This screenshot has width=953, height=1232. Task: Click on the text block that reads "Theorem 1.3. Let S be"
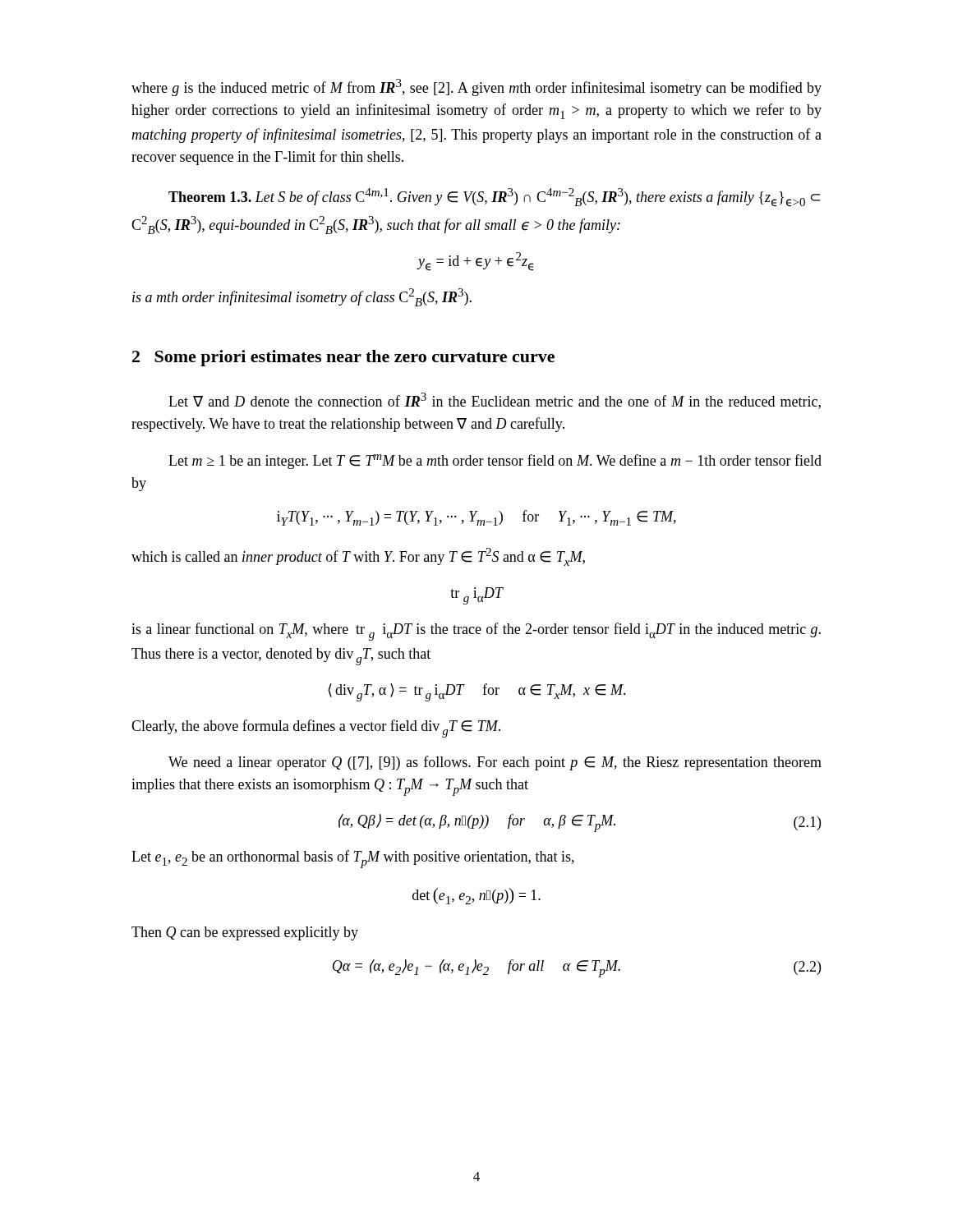point(476,211)
